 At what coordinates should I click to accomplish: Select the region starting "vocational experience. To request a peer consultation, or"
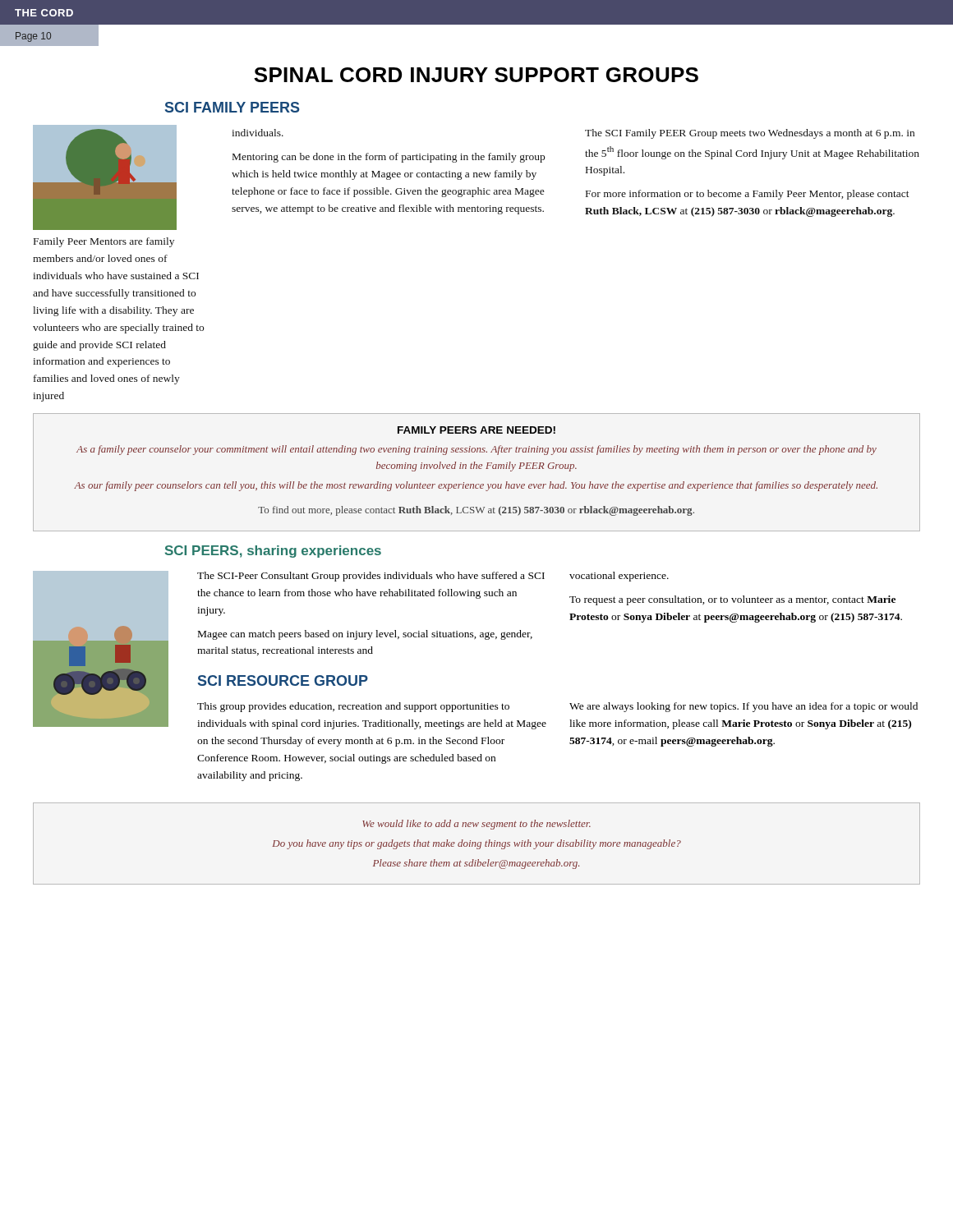[x=745, y=596]
